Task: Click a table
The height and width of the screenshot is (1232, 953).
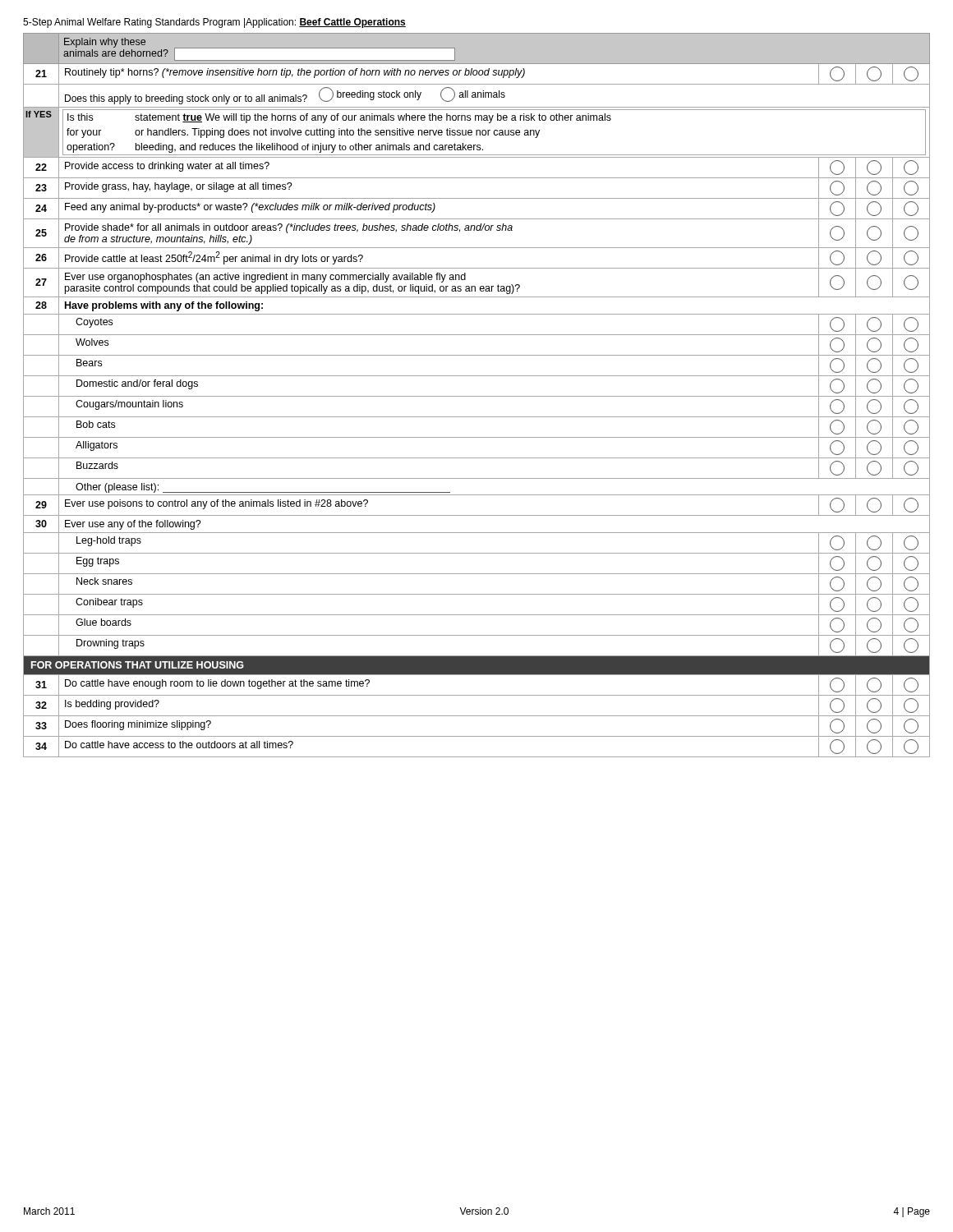Action: 476,395
